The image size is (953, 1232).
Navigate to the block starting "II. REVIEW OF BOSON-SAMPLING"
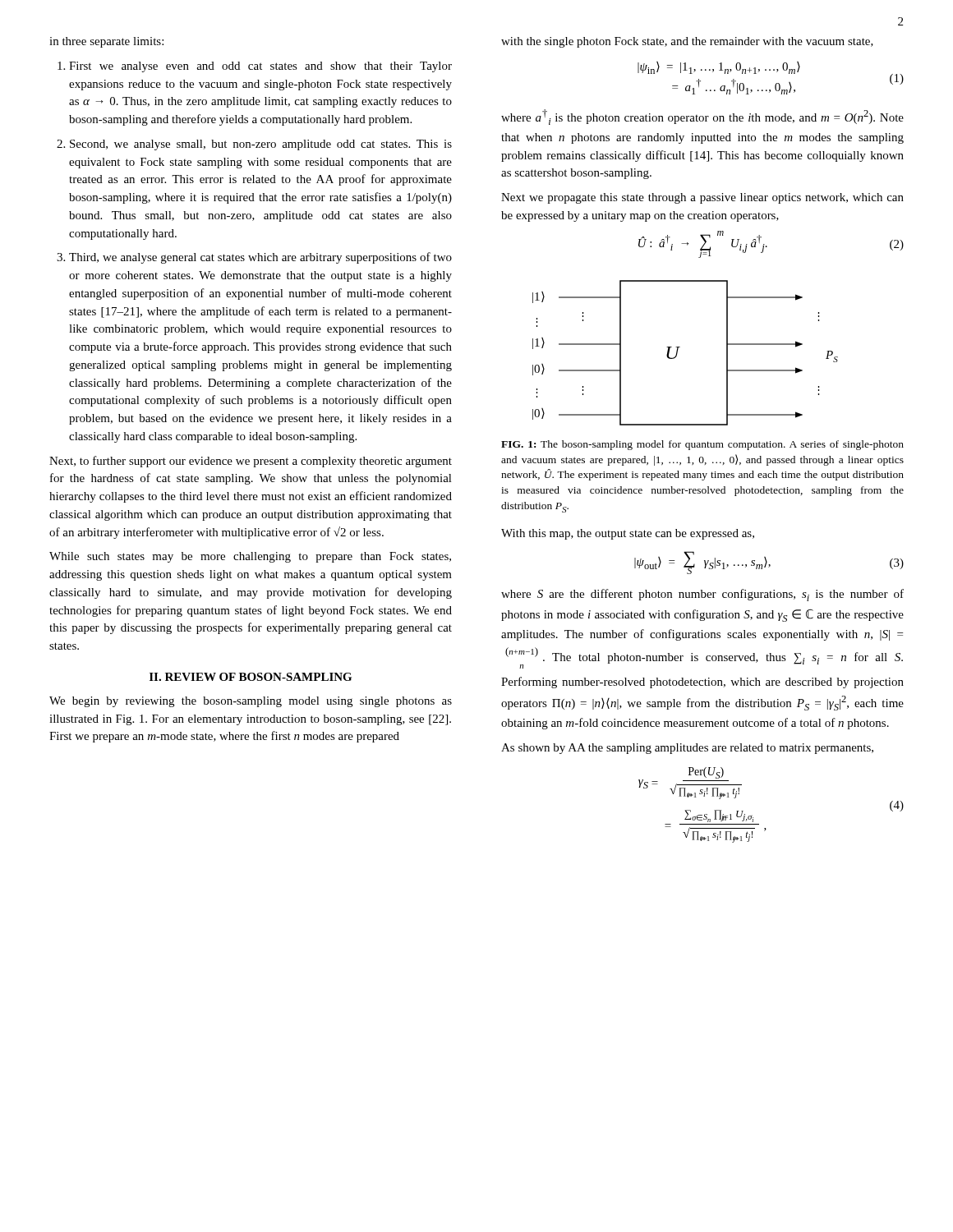251,677
